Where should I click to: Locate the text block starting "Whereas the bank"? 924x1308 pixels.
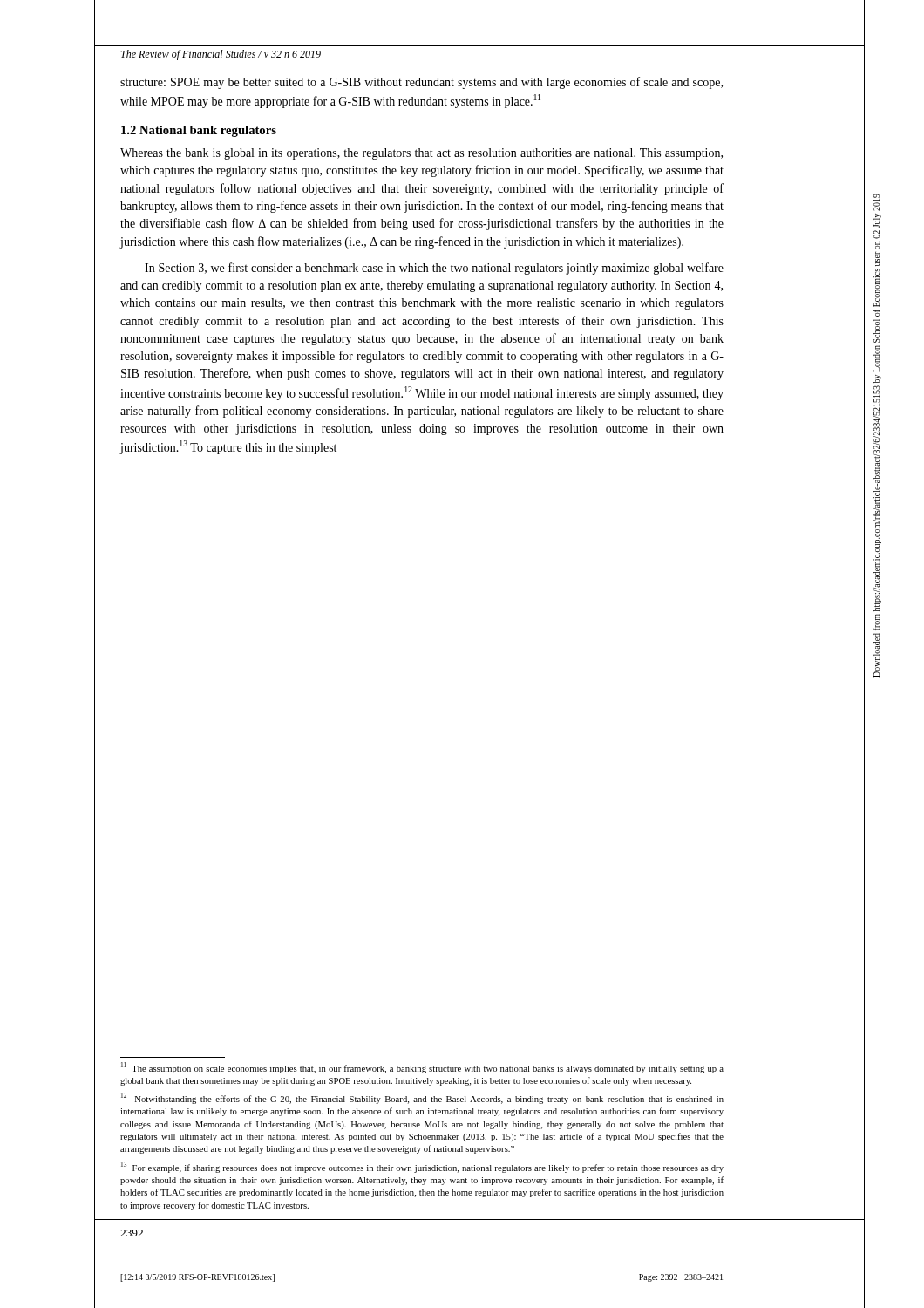coord(422,301)
